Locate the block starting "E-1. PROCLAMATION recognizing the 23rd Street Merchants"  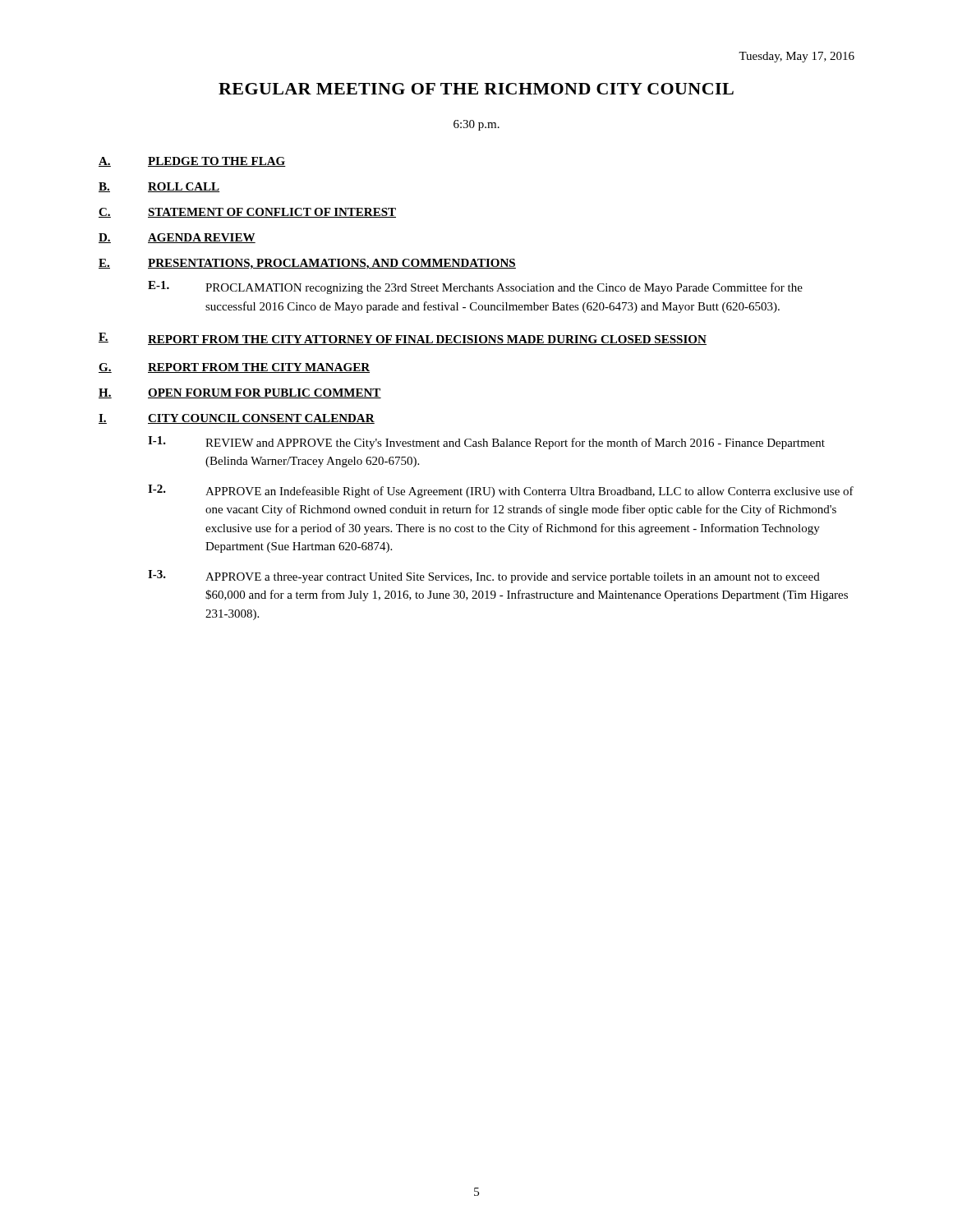[x=501, y=297]
